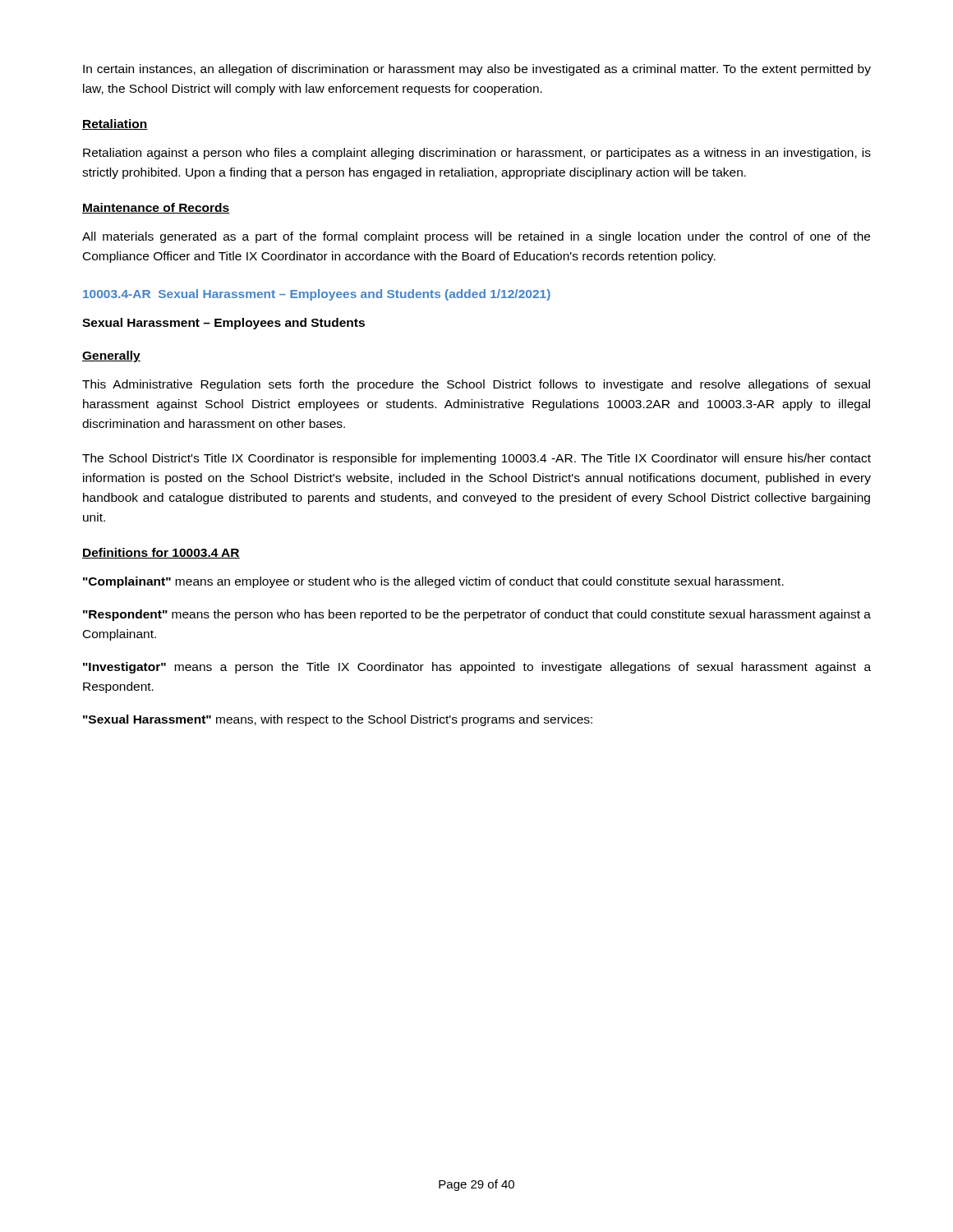Point to the block beginning "In certain instances, an allegation"

point(476,78)
